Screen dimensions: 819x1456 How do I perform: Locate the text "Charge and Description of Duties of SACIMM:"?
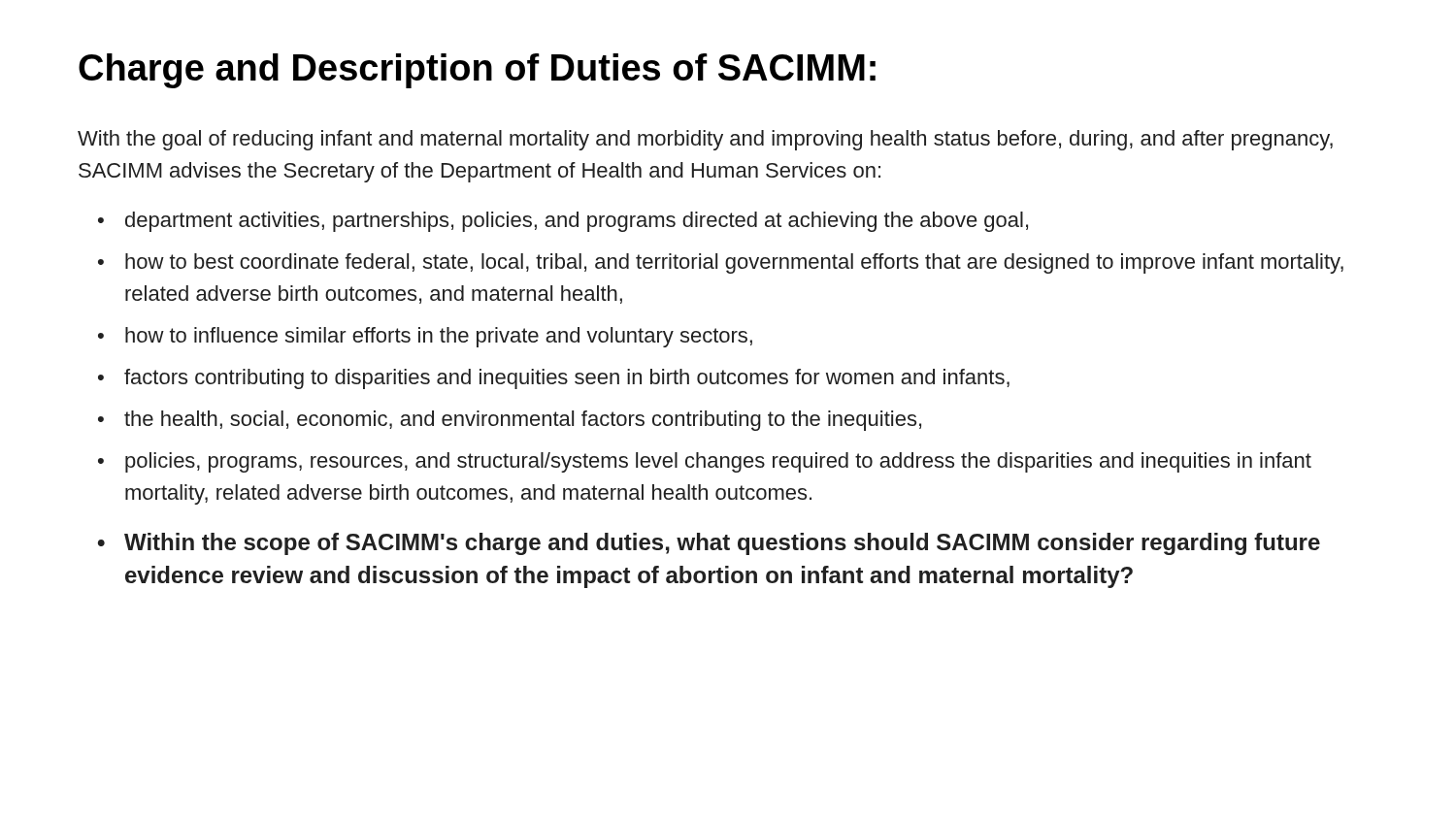[728, 69]
